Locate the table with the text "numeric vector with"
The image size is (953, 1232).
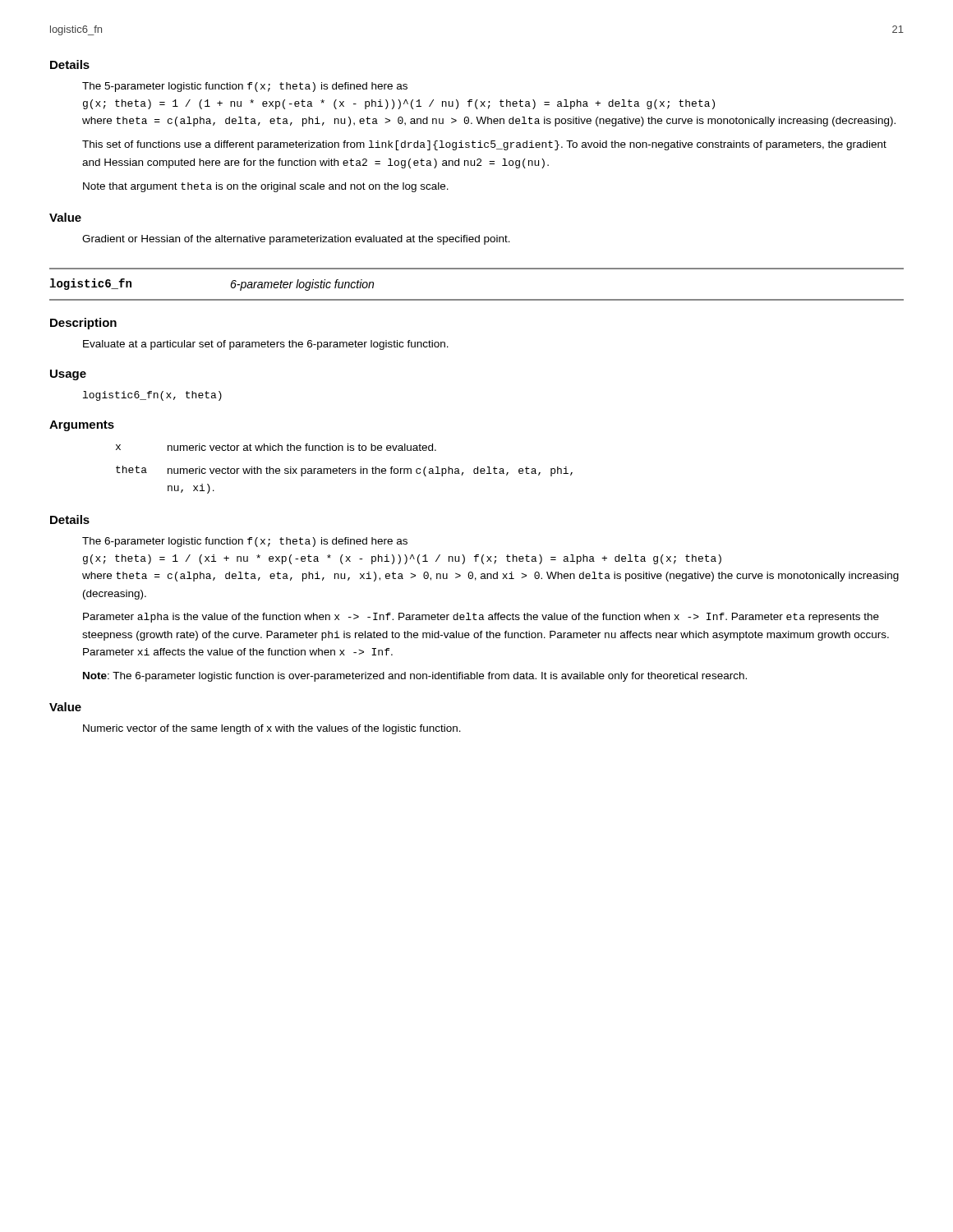point(493,468)
